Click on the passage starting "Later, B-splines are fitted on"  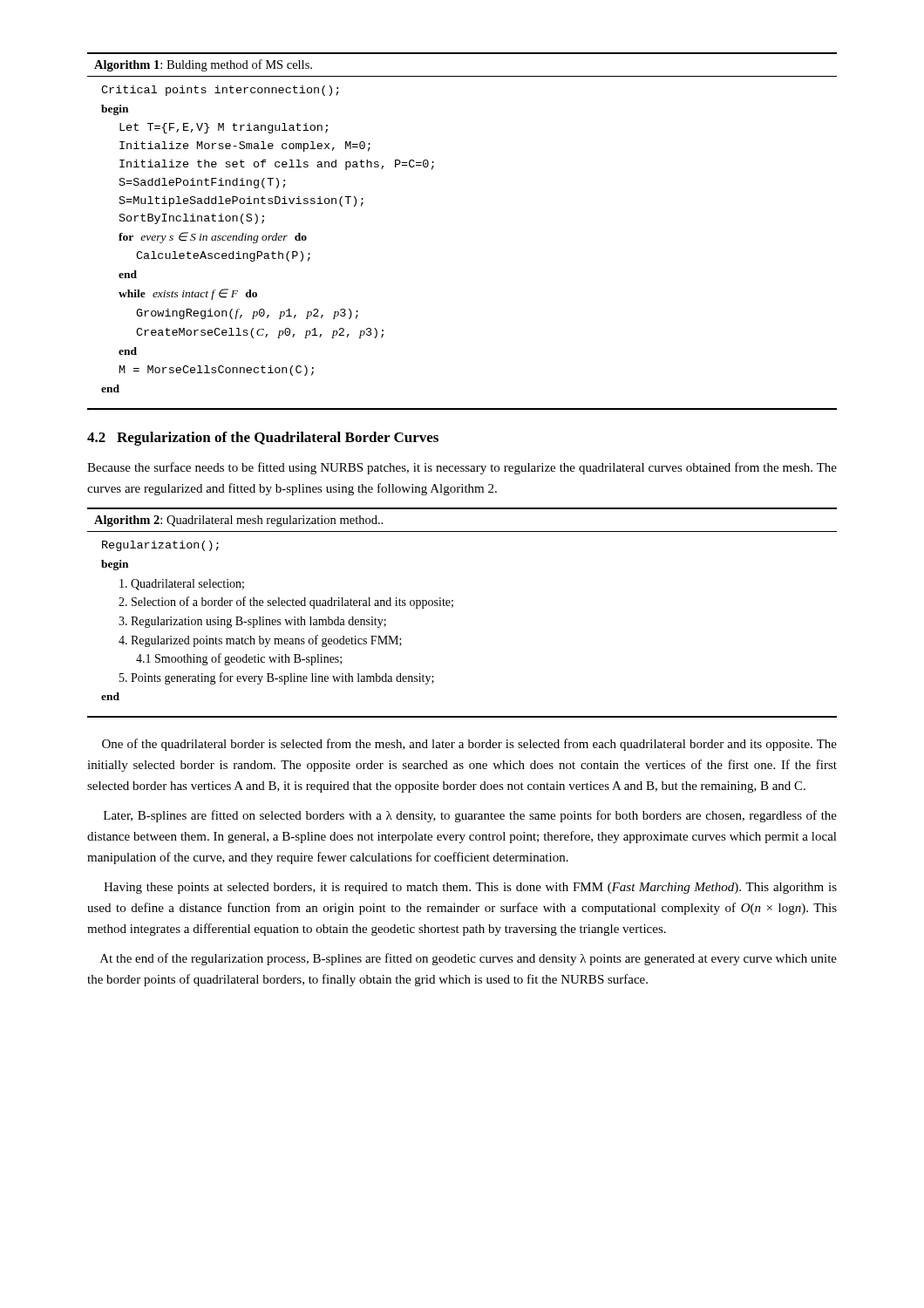[462, 836]
